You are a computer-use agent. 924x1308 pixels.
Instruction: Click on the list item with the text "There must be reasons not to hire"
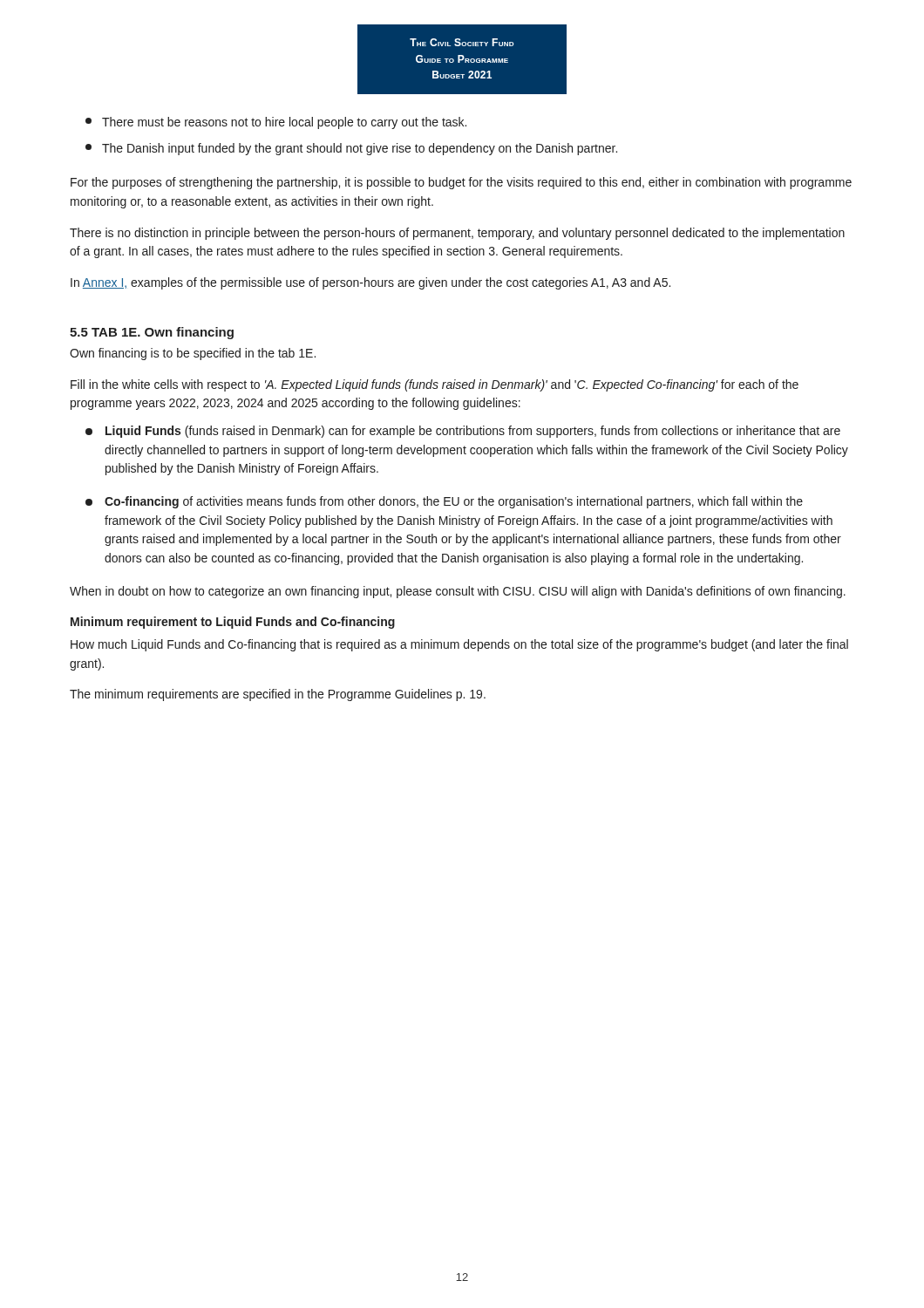pyautogui.click(x=277, y=123)
